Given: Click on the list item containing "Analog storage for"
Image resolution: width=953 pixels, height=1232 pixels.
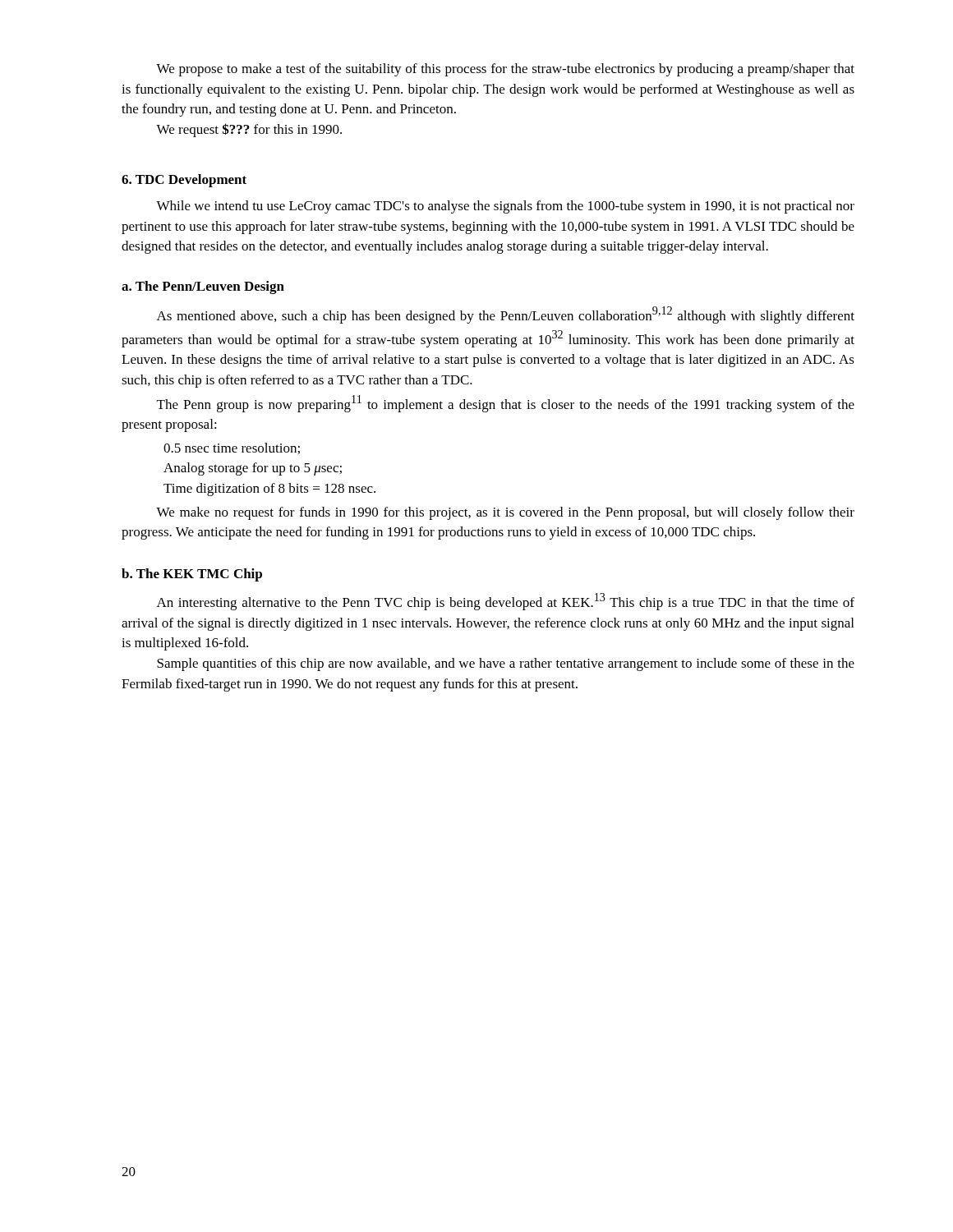Looking at the screenshot, I should [253, 469].
